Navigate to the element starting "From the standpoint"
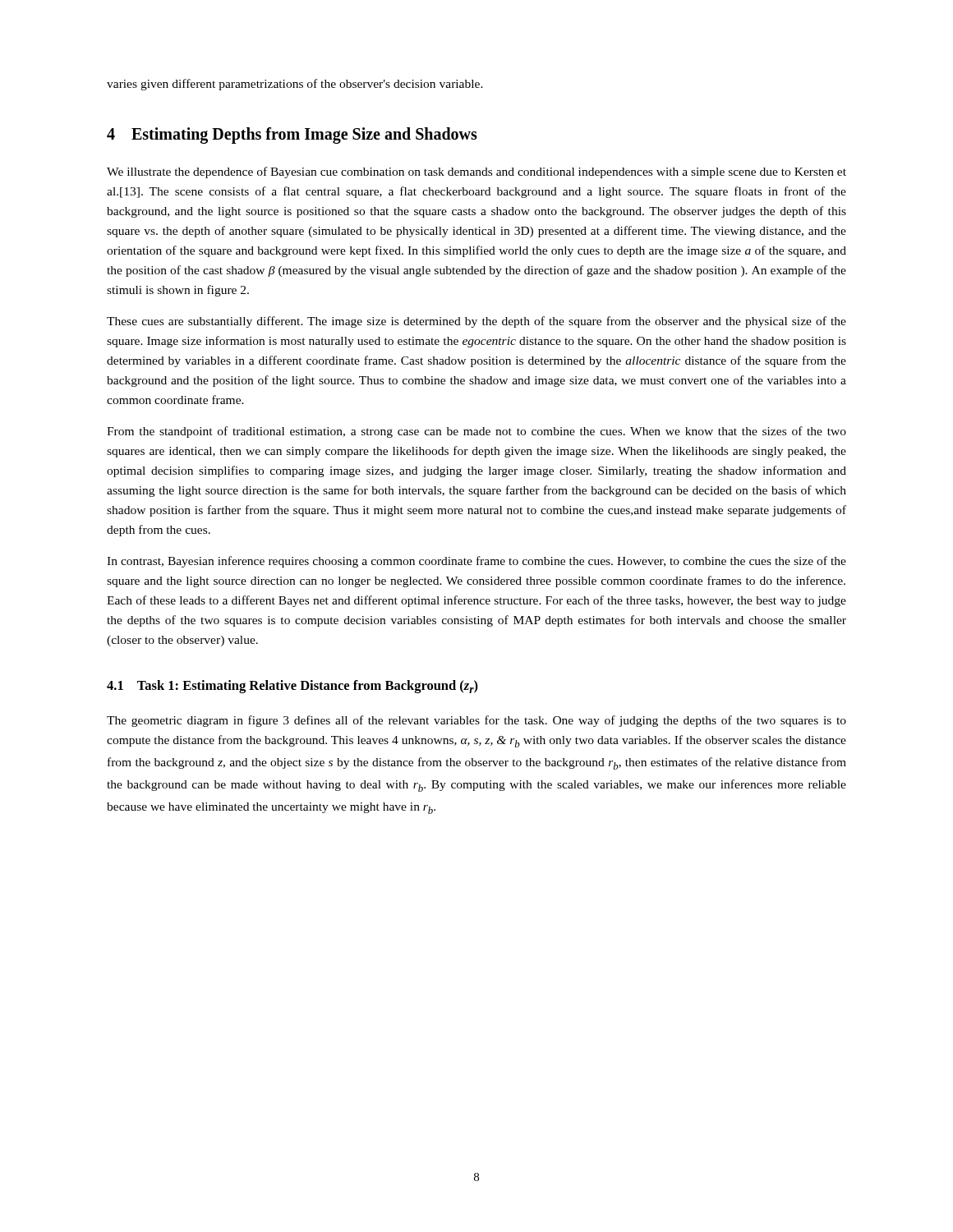This screenshot has height=1232, width=953. (476, 480)
